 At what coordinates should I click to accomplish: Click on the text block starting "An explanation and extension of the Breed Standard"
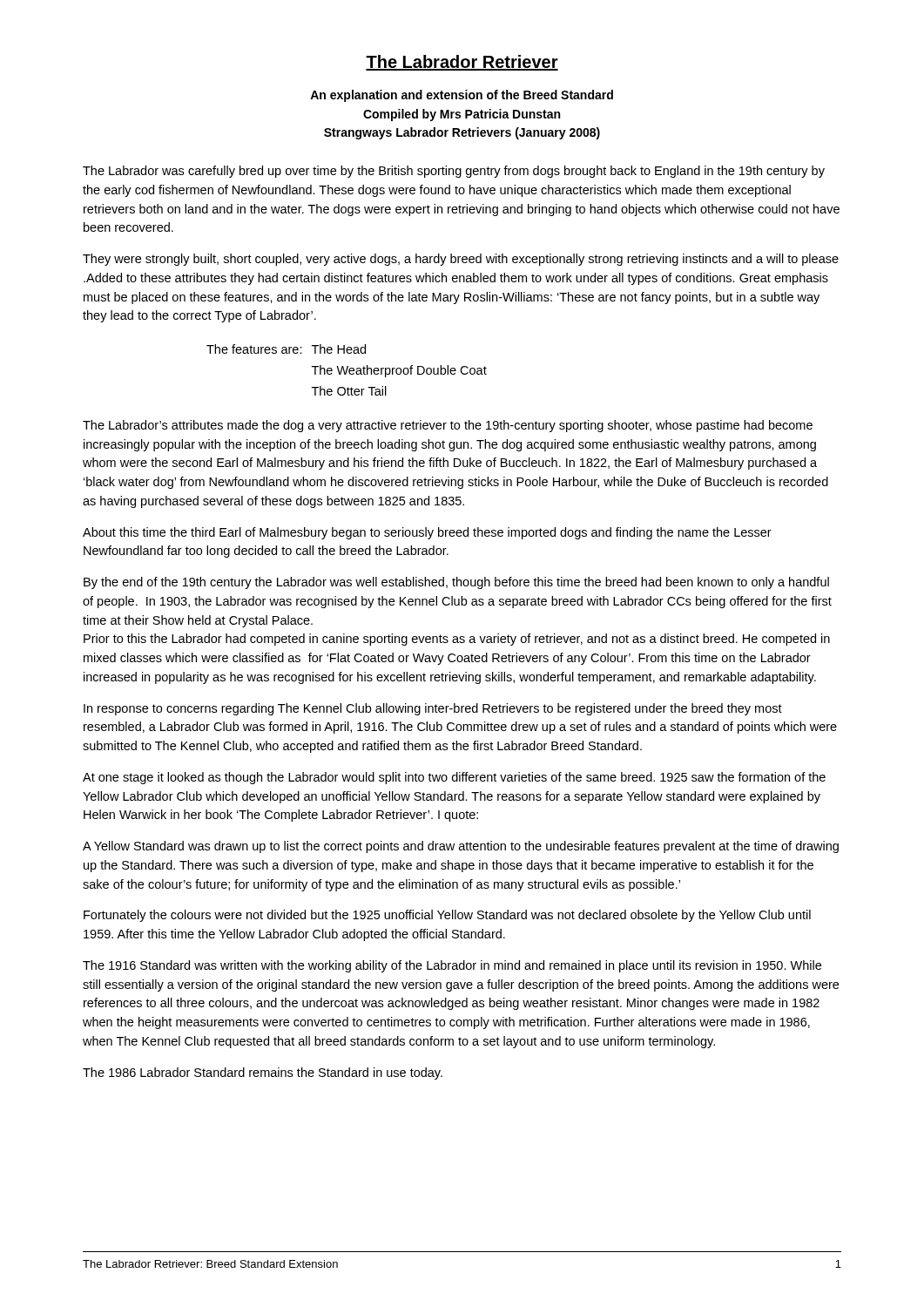click(x=462, y=115)
